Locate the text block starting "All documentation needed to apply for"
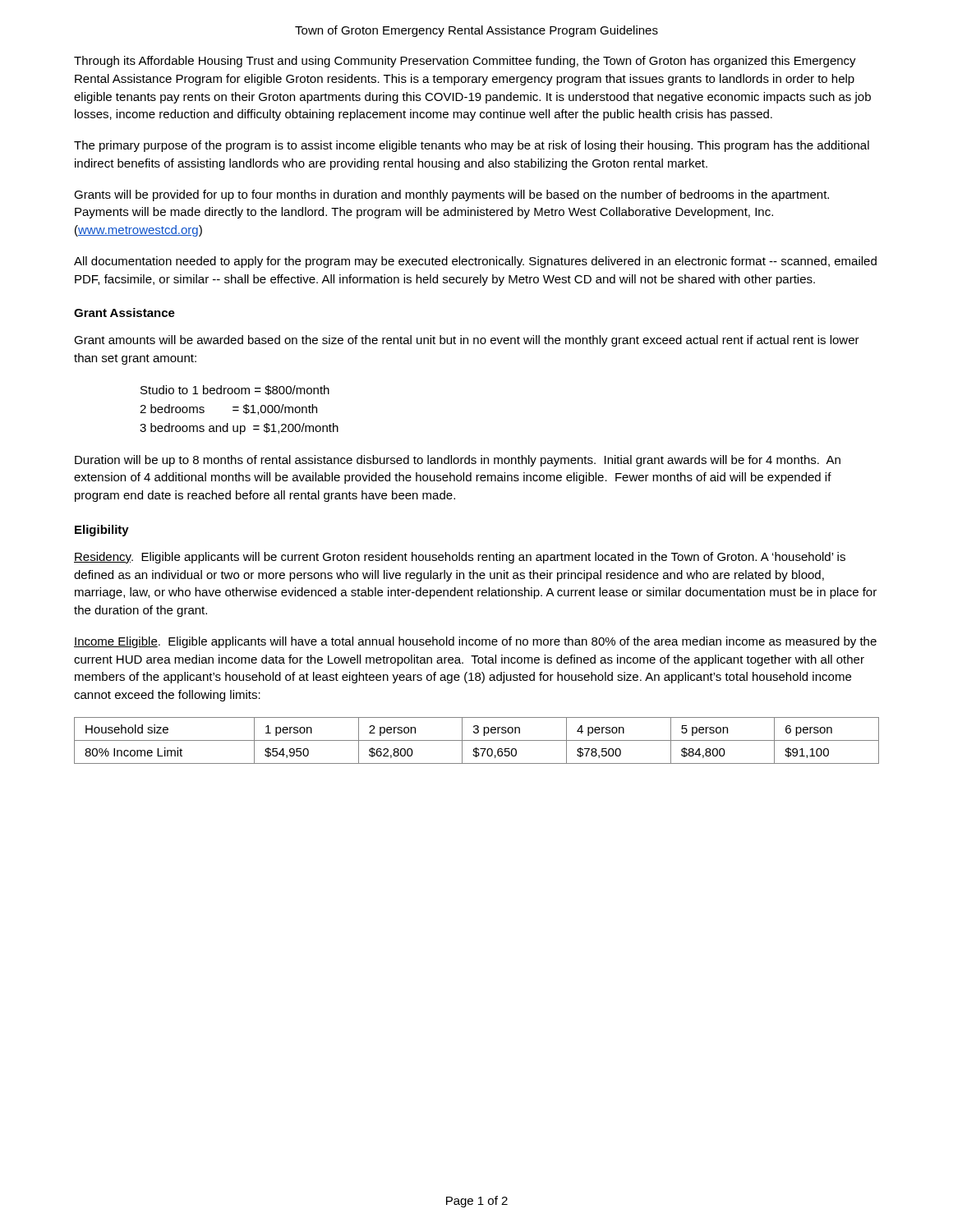Screen dimensions: 1232x953 [476, 270]
